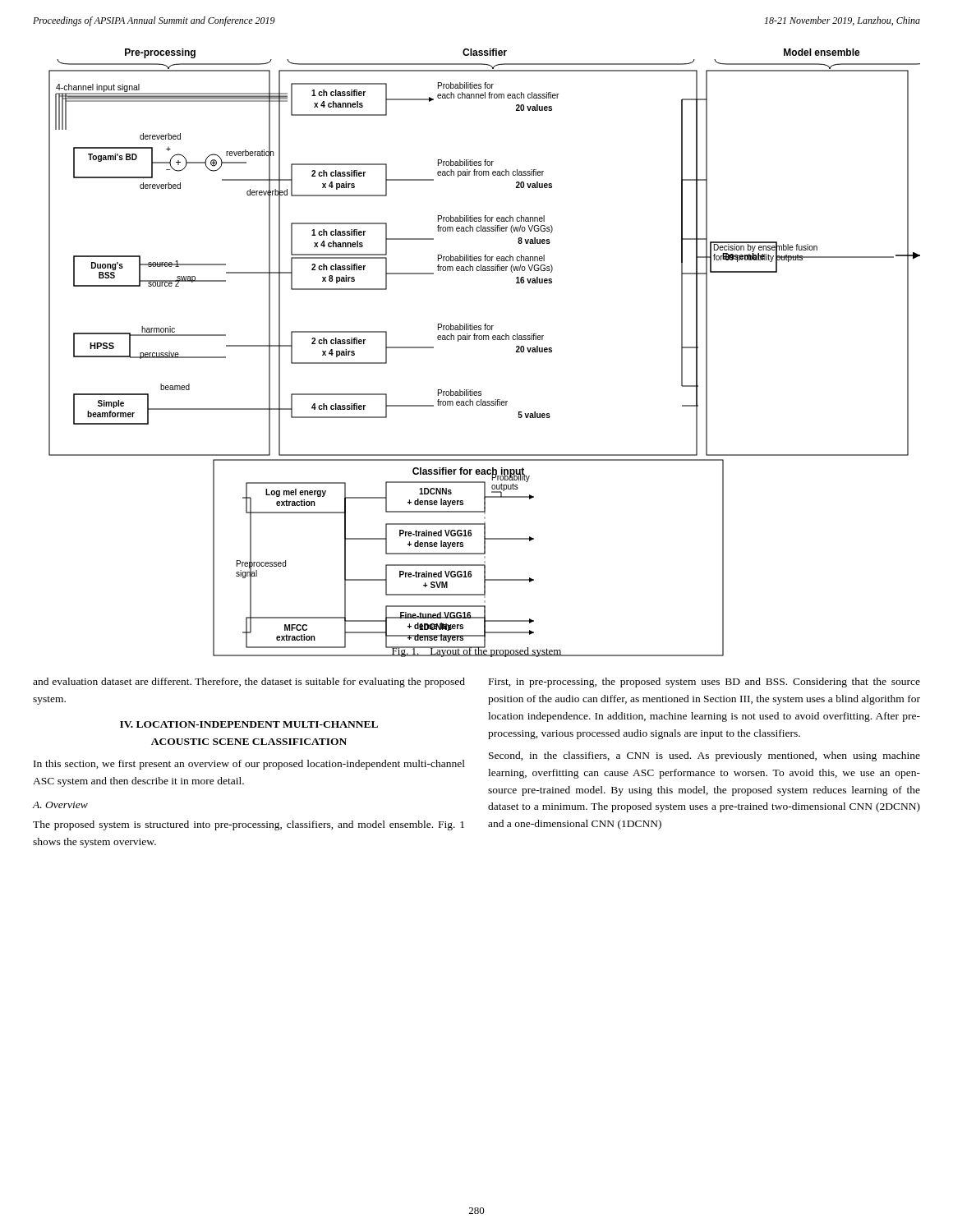This screenshot has width=953, height=1232.
Task: Click the caption
Action: [x=476, y=651]
